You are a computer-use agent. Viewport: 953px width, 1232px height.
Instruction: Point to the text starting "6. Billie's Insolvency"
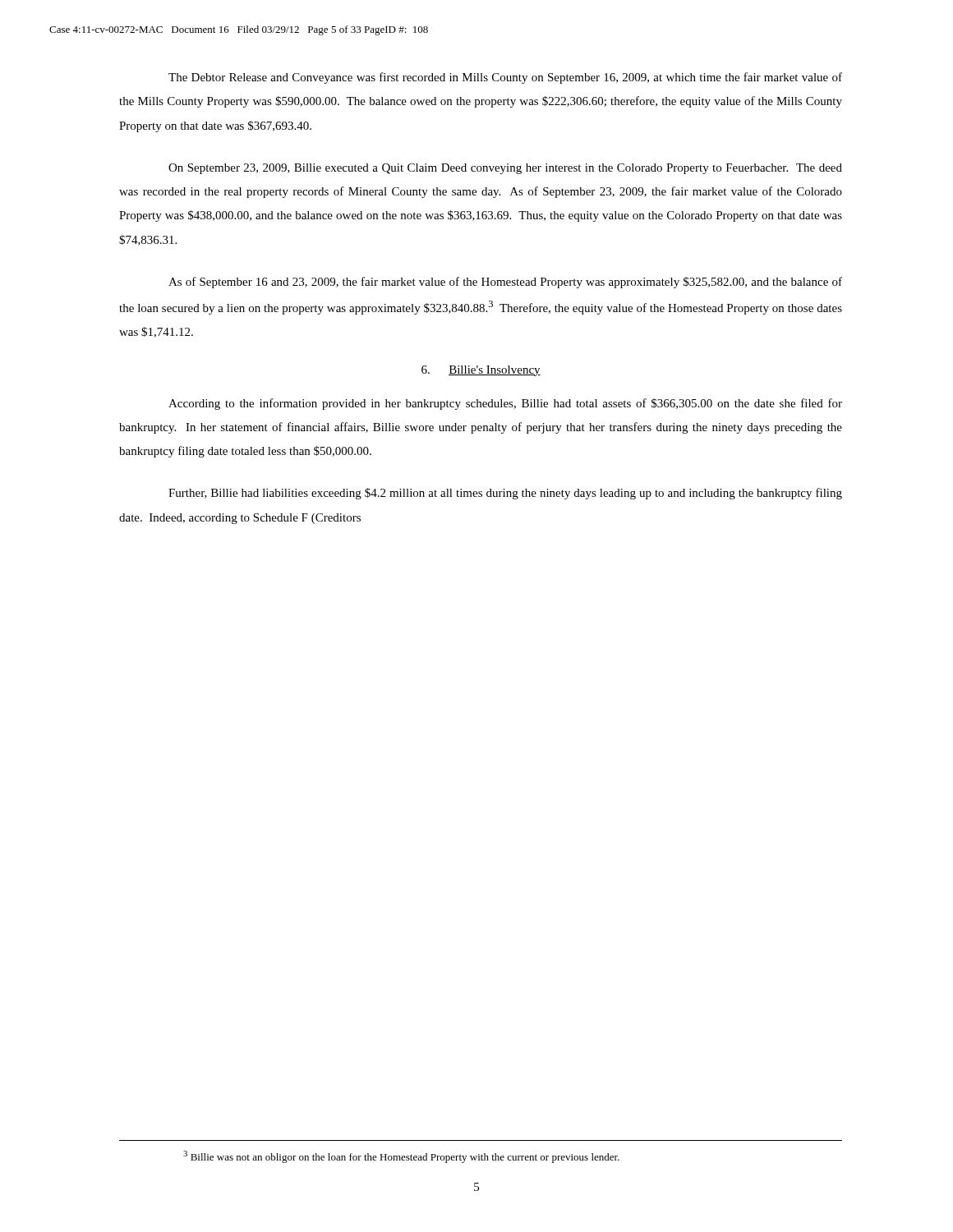[x=481, y=369]
